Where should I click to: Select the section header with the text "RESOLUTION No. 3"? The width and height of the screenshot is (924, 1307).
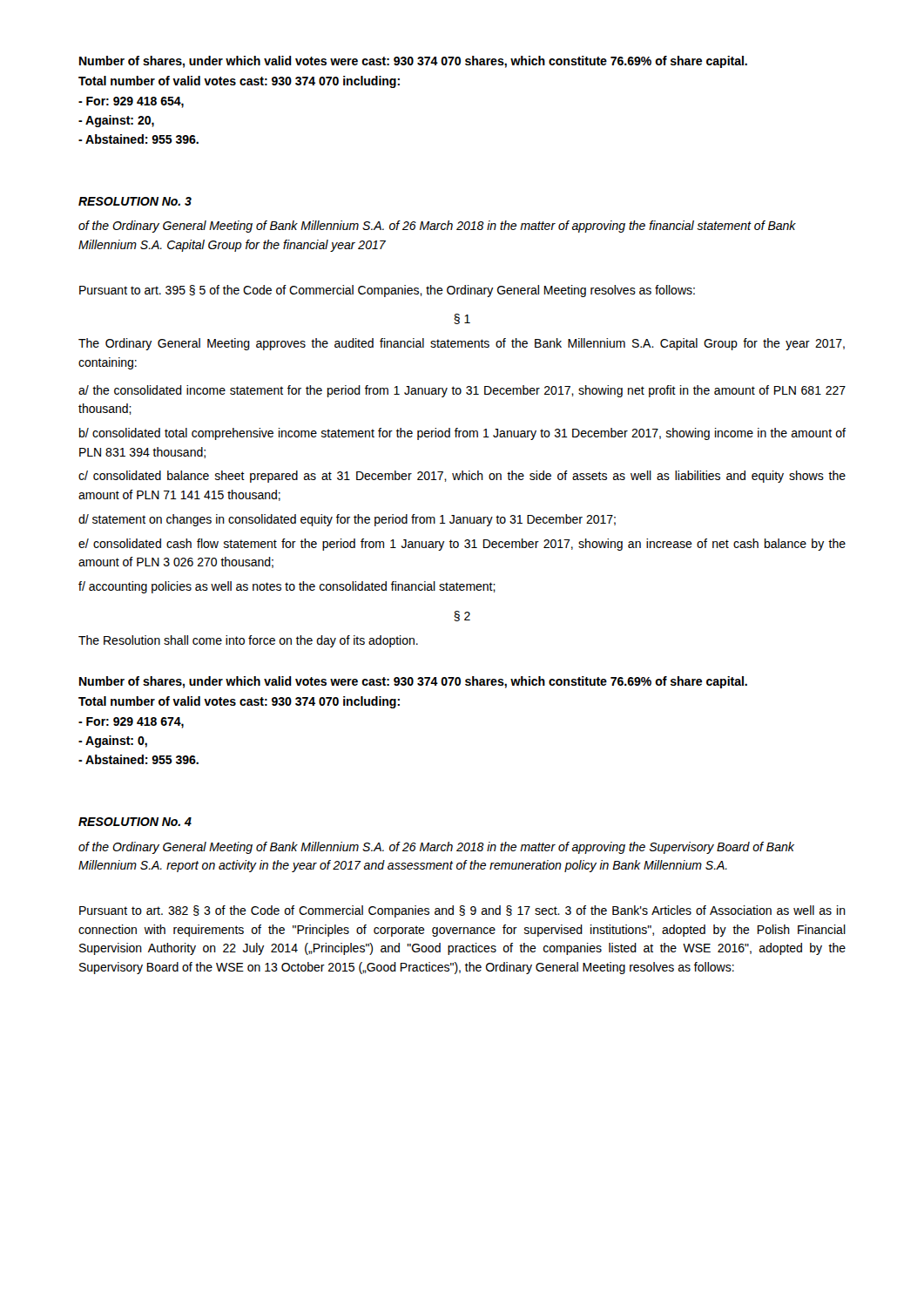[135, 201]
